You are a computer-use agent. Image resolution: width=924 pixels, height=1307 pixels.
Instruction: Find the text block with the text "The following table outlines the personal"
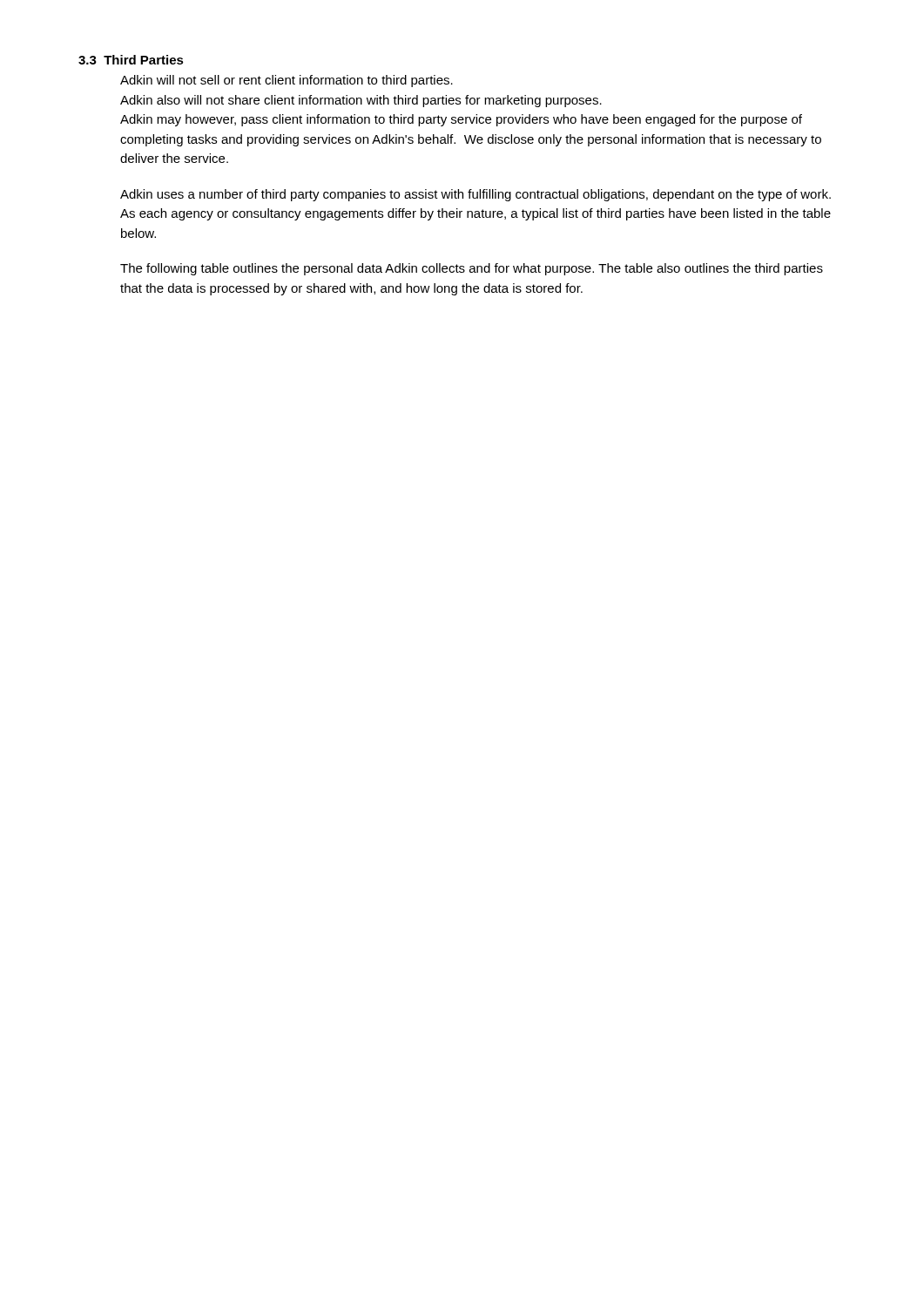click(472, 278)
